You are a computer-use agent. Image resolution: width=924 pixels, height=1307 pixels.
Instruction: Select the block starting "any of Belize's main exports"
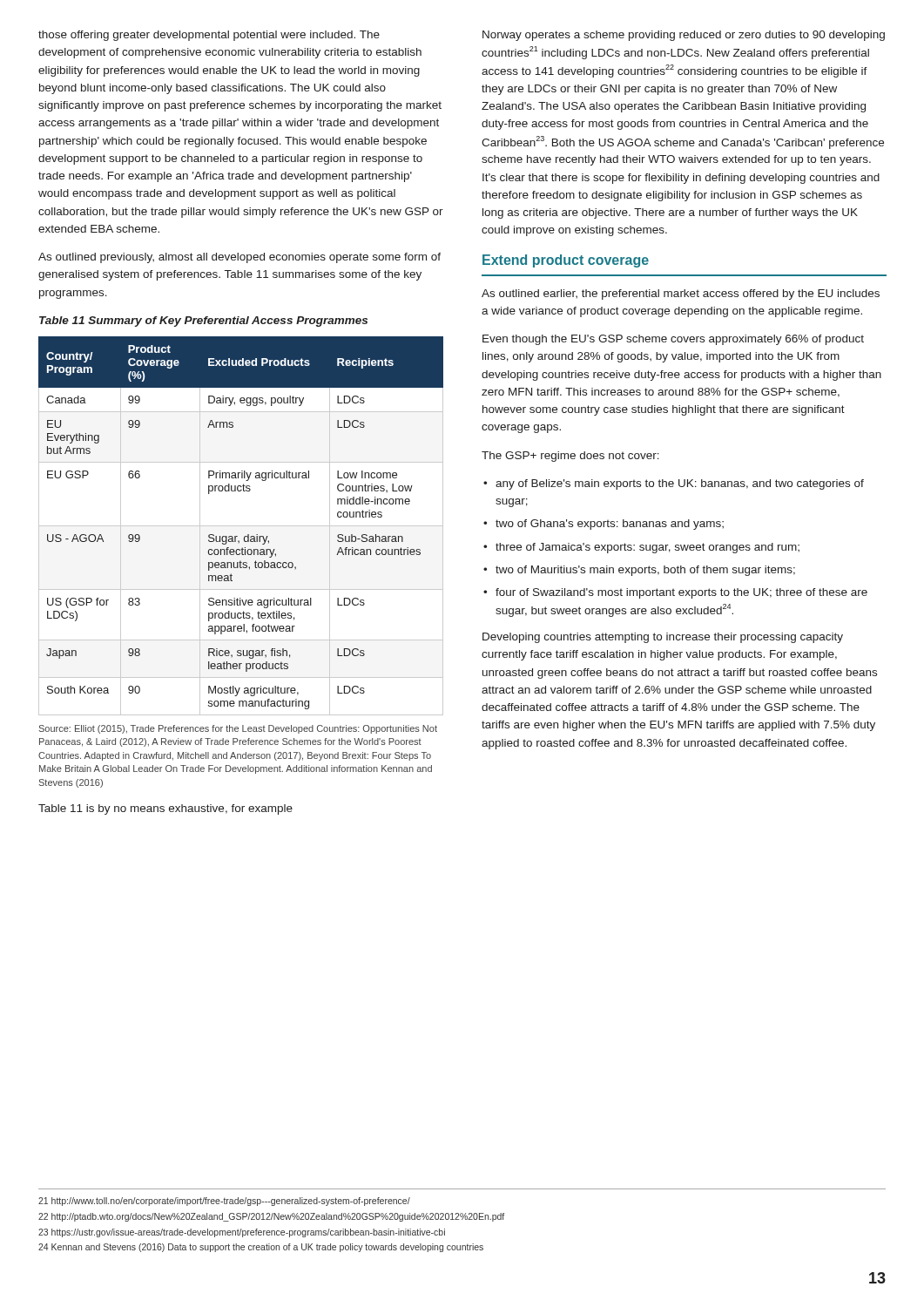tap(680, 492)
